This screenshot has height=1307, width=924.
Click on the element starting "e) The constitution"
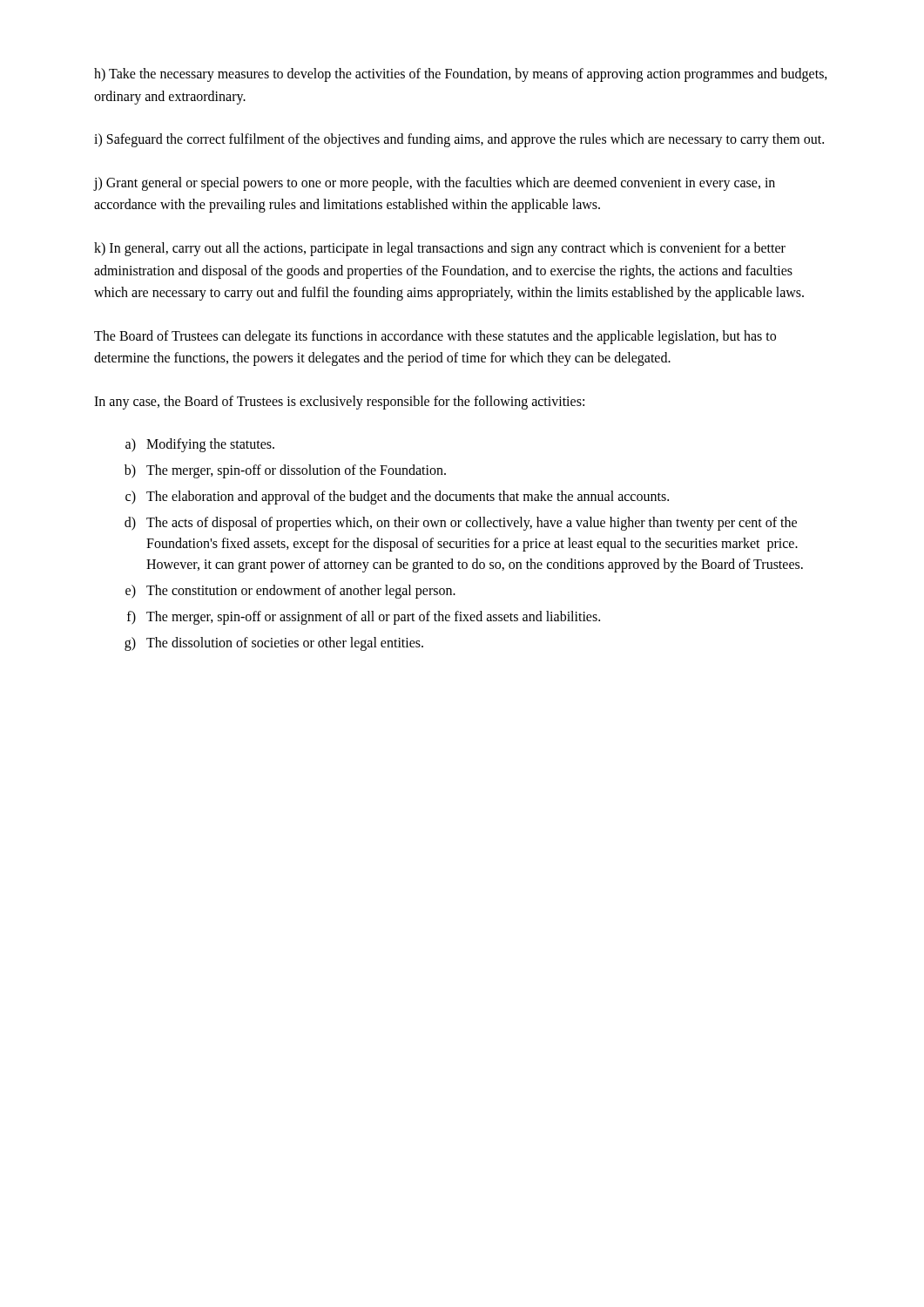click(462, 590)
